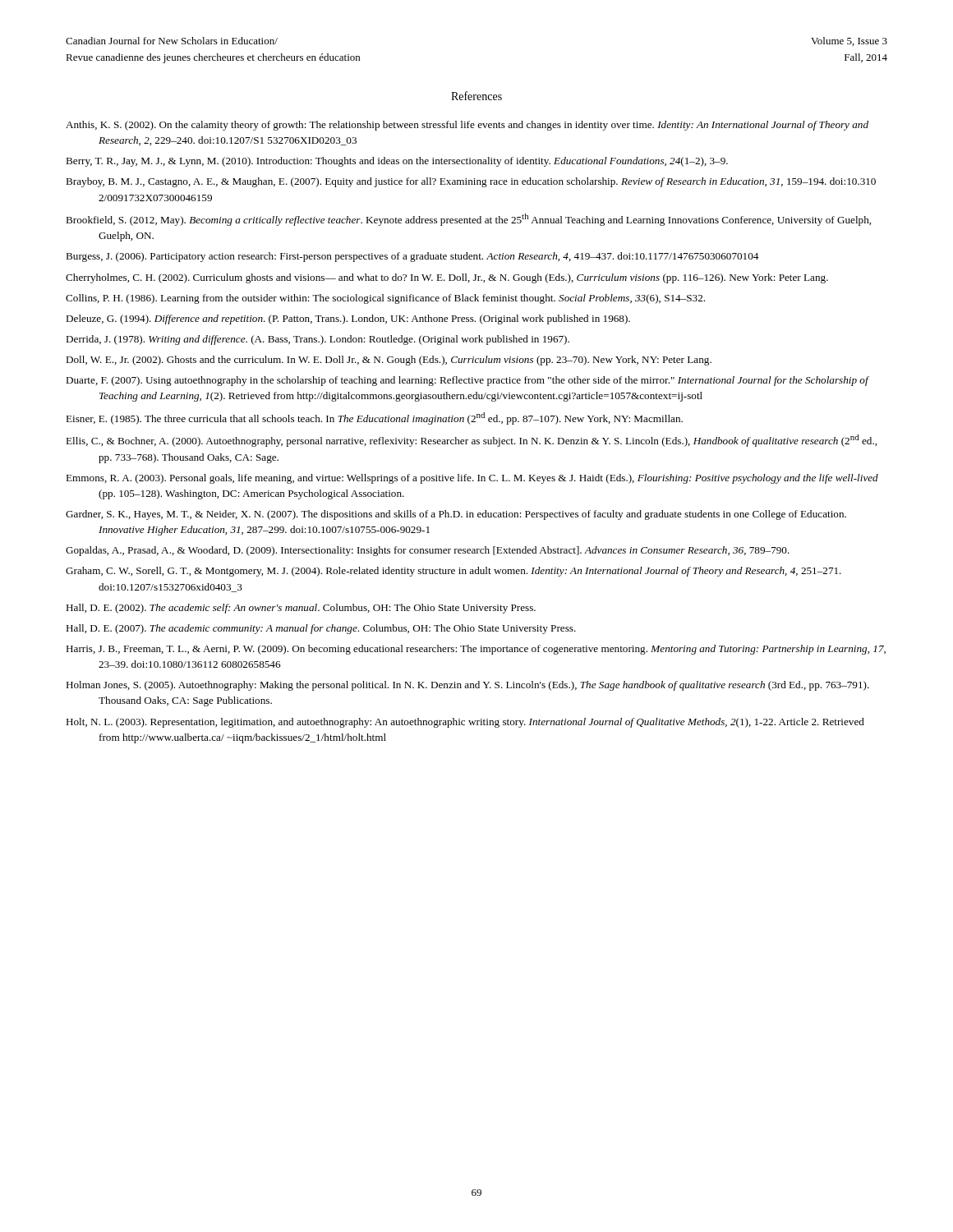Screen dimensions: 1232x953
Task: Click on the list item containing "Gopaldas, A., Prasad, A., & Woodard,"
Action: coord(428,550)
